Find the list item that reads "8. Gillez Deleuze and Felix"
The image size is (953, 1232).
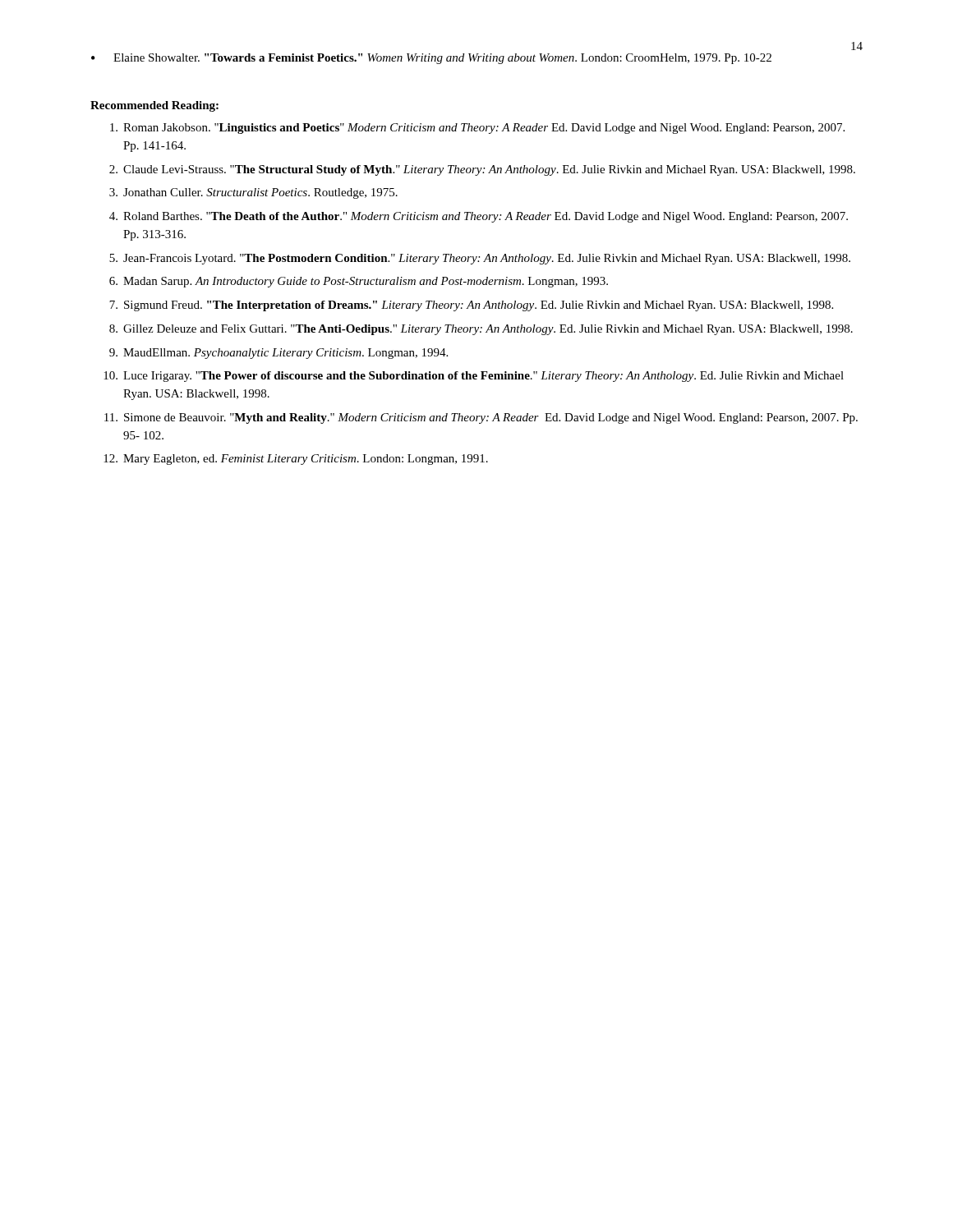coord(476,329)
